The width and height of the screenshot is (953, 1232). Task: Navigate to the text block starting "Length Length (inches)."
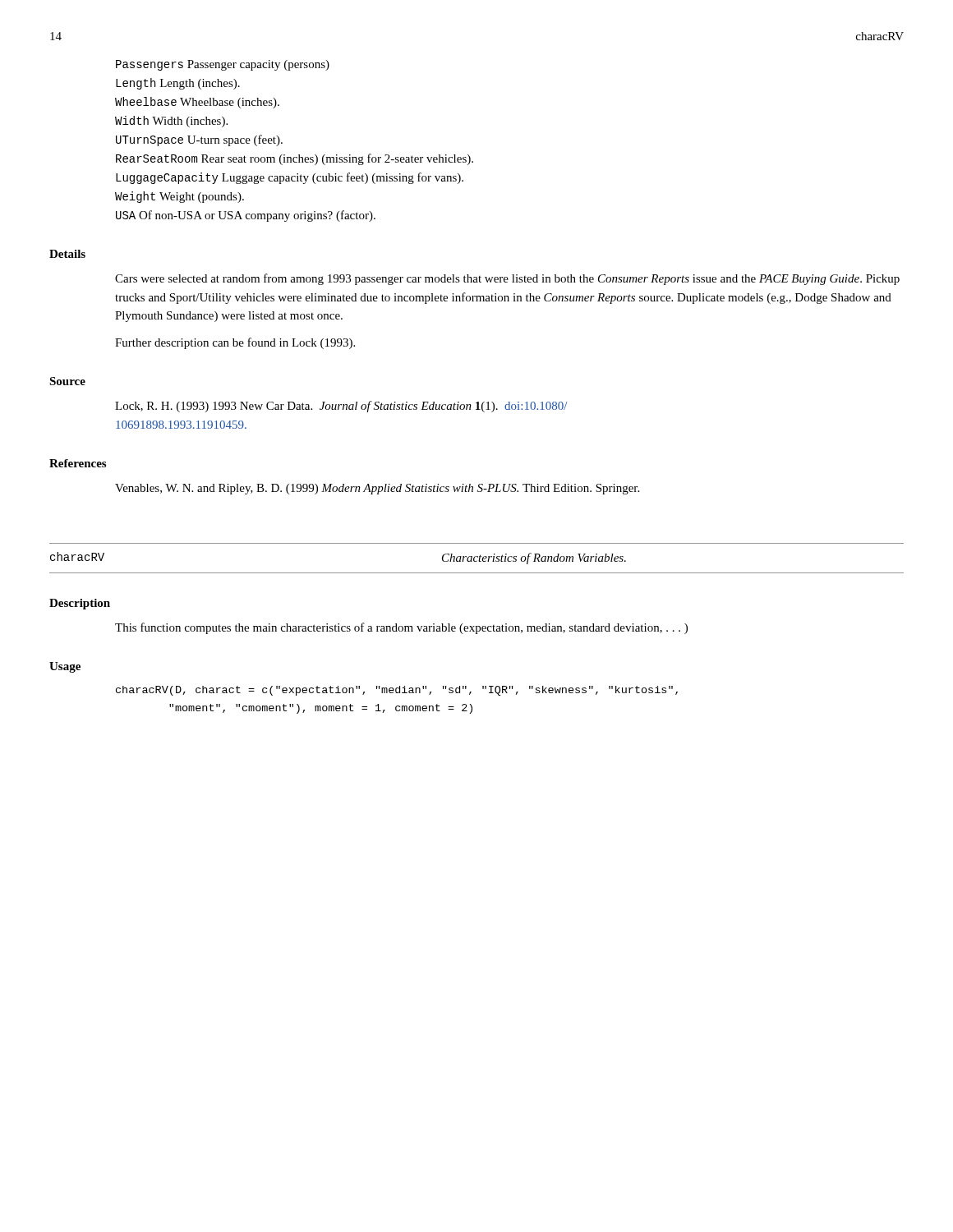(178, 83)
